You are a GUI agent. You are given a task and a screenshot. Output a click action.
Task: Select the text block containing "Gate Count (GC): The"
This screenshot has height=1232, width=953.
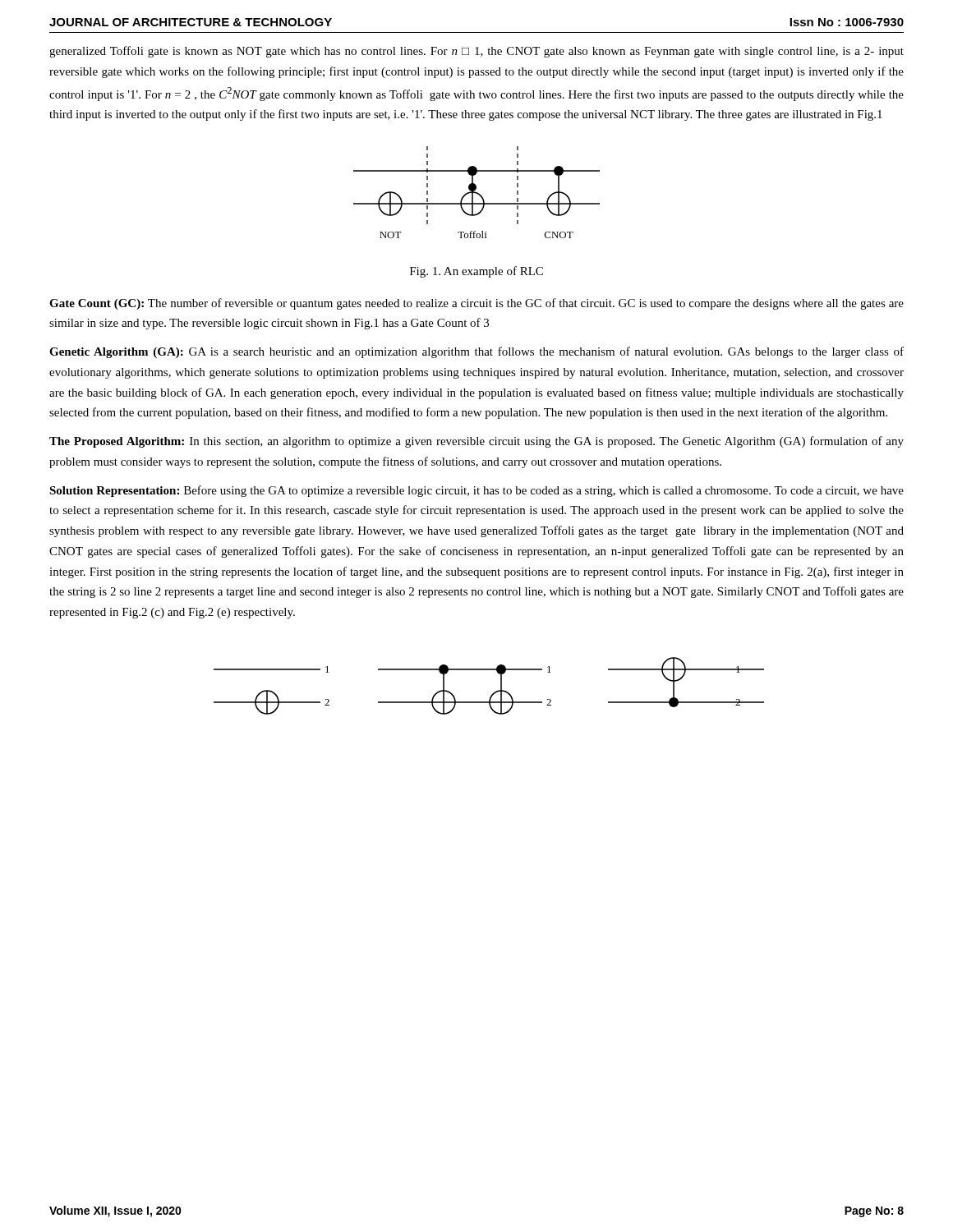tap(476, 313)
